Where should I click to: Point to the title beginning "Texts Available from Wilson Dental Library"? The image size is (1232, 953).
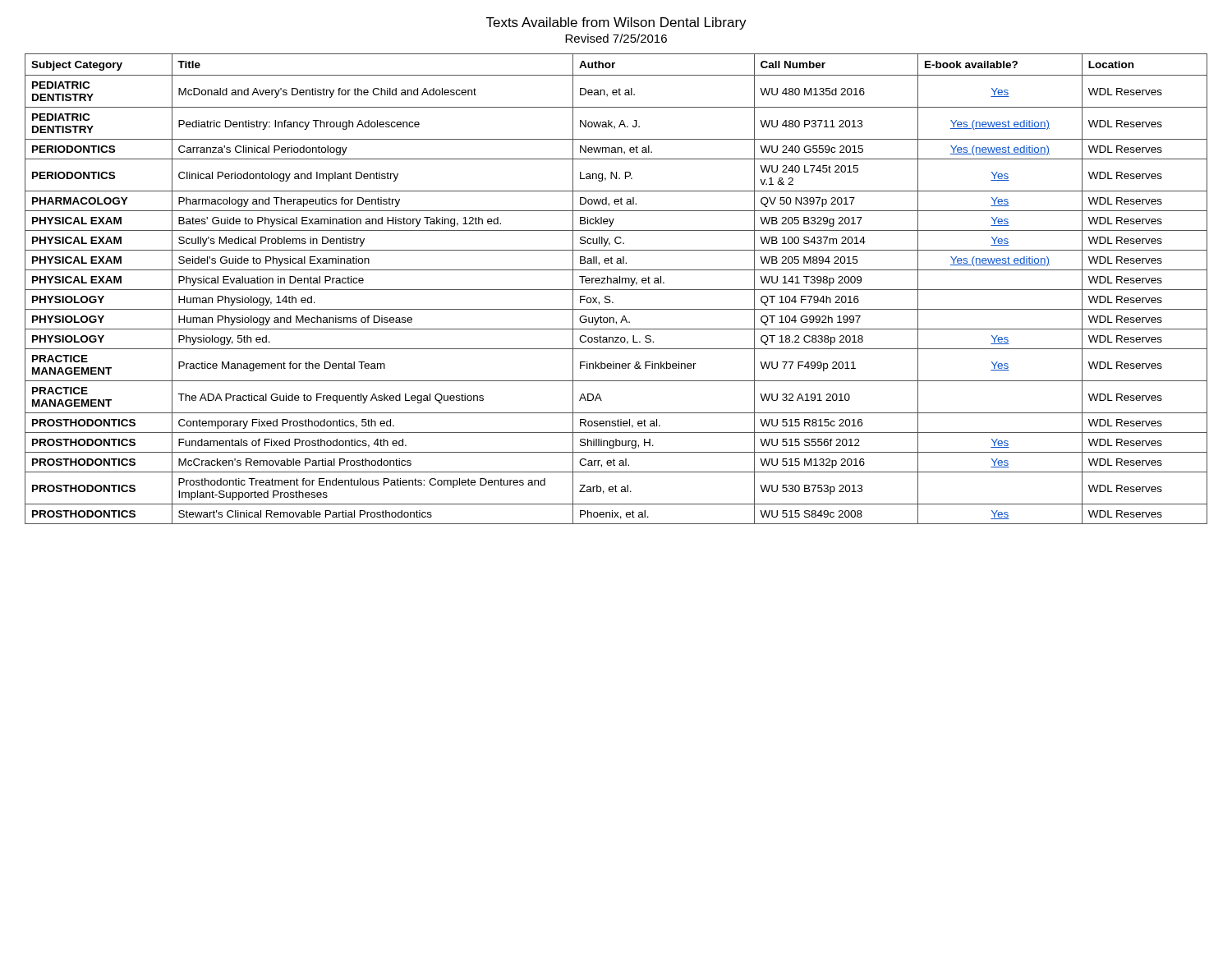[x=616, y=30]
